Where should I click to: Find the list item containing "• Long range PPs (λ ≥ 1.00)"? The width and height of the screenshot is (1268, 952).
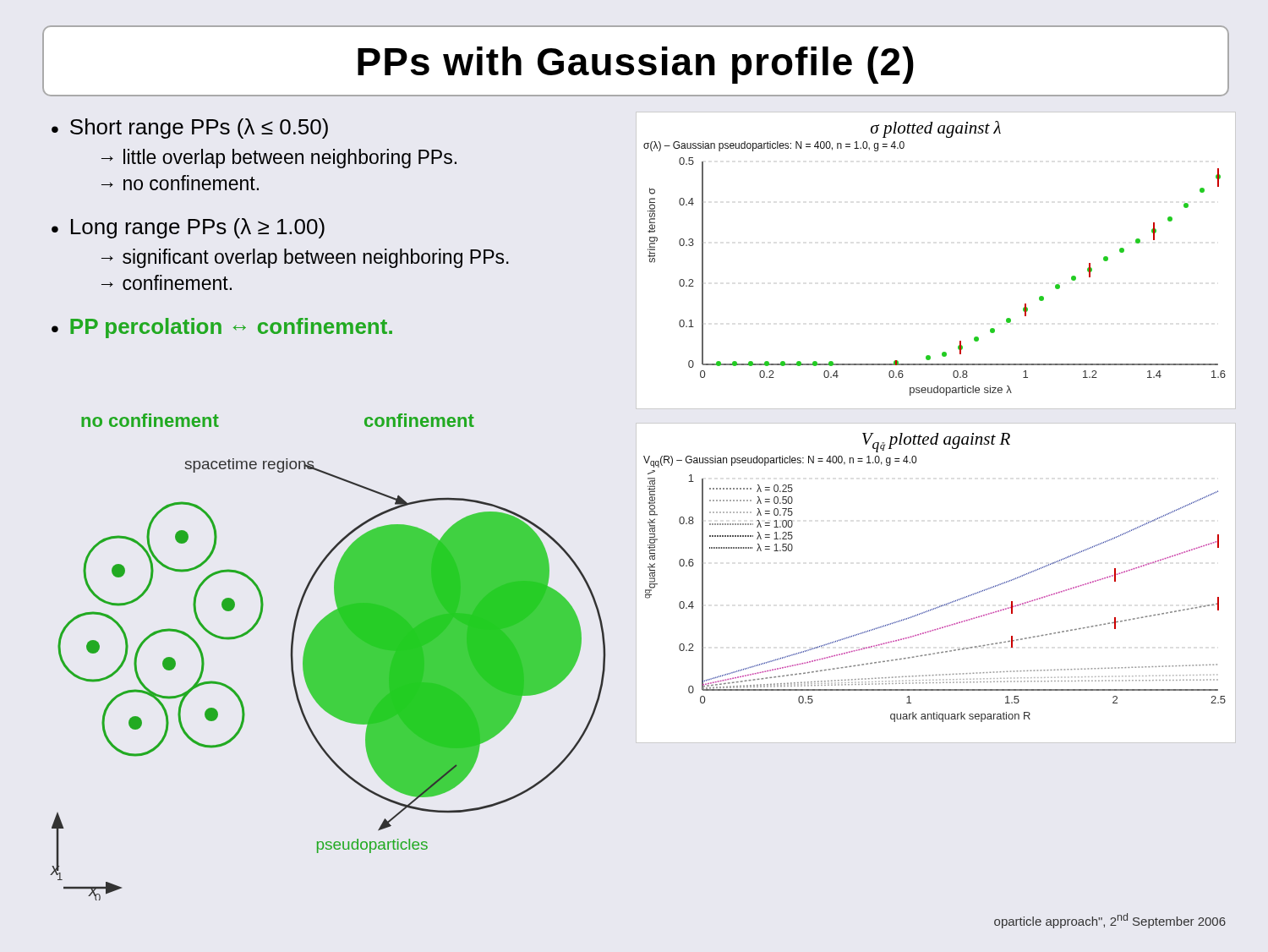188,228
